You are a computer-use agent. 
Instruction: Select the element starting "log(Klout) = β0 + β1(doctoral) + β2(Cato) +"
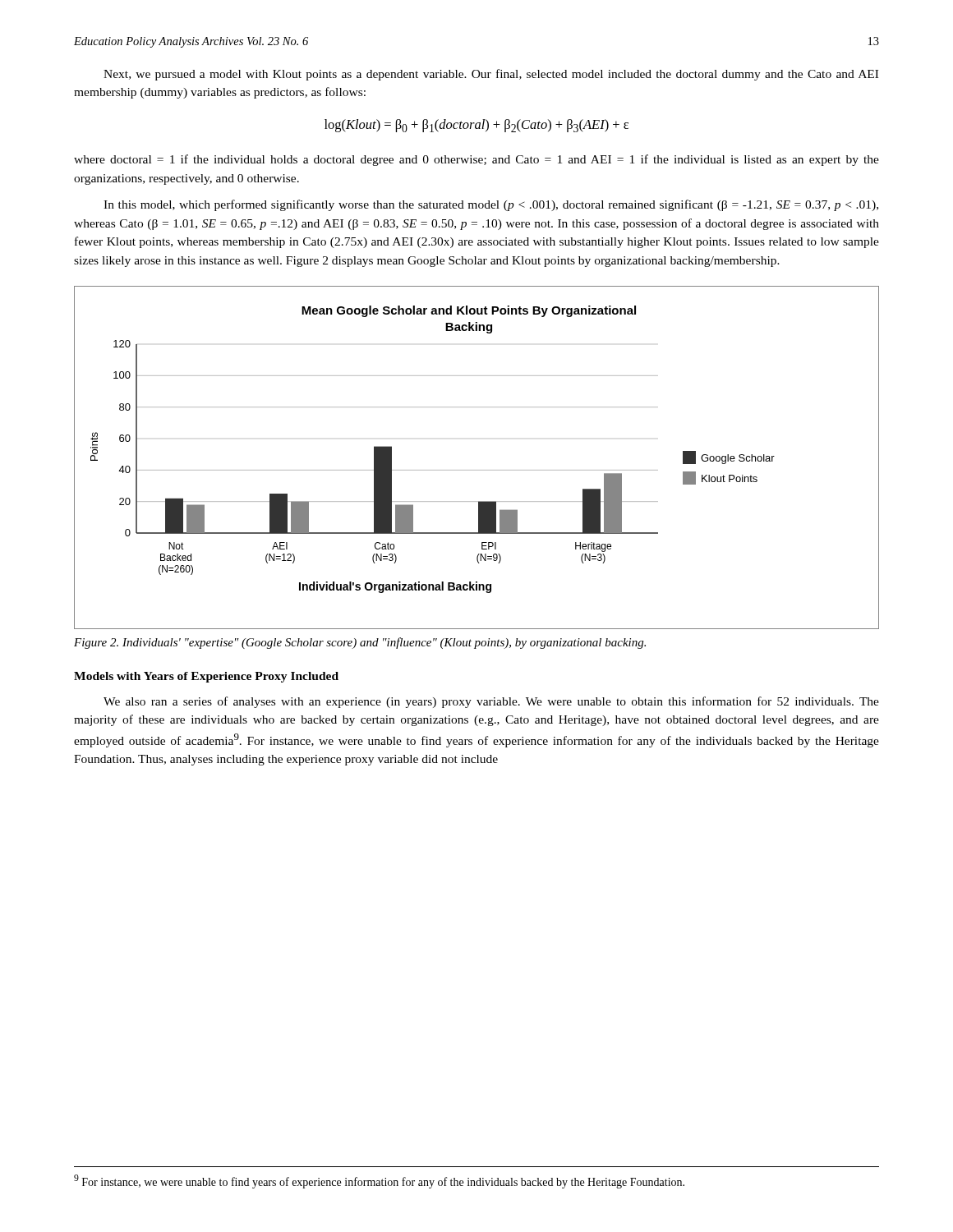(476, 126)
